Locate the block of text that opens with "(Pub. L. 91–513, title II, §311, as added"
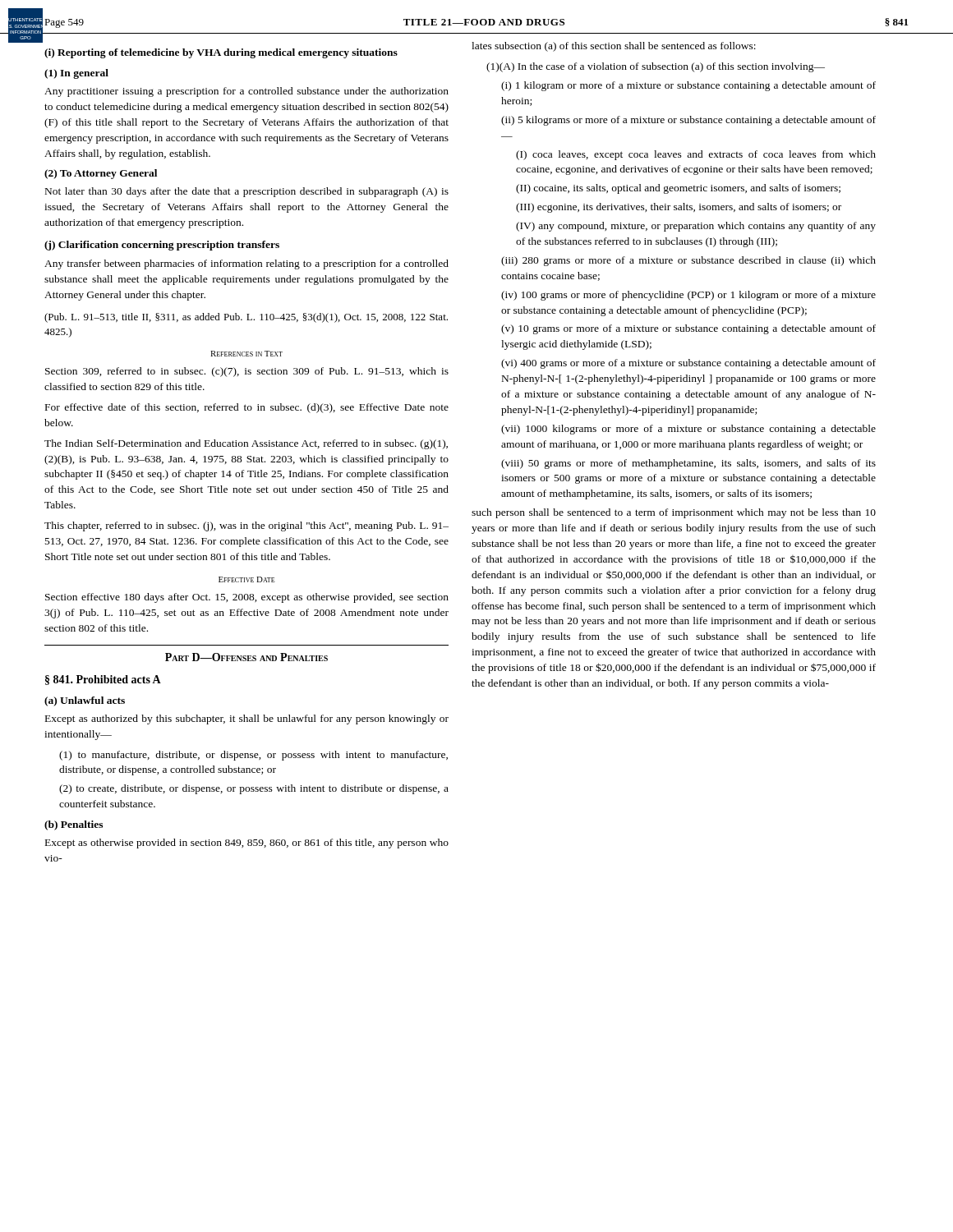This screenshot has height=1232, width=953. pyautogui.click(x=246, y=324)
